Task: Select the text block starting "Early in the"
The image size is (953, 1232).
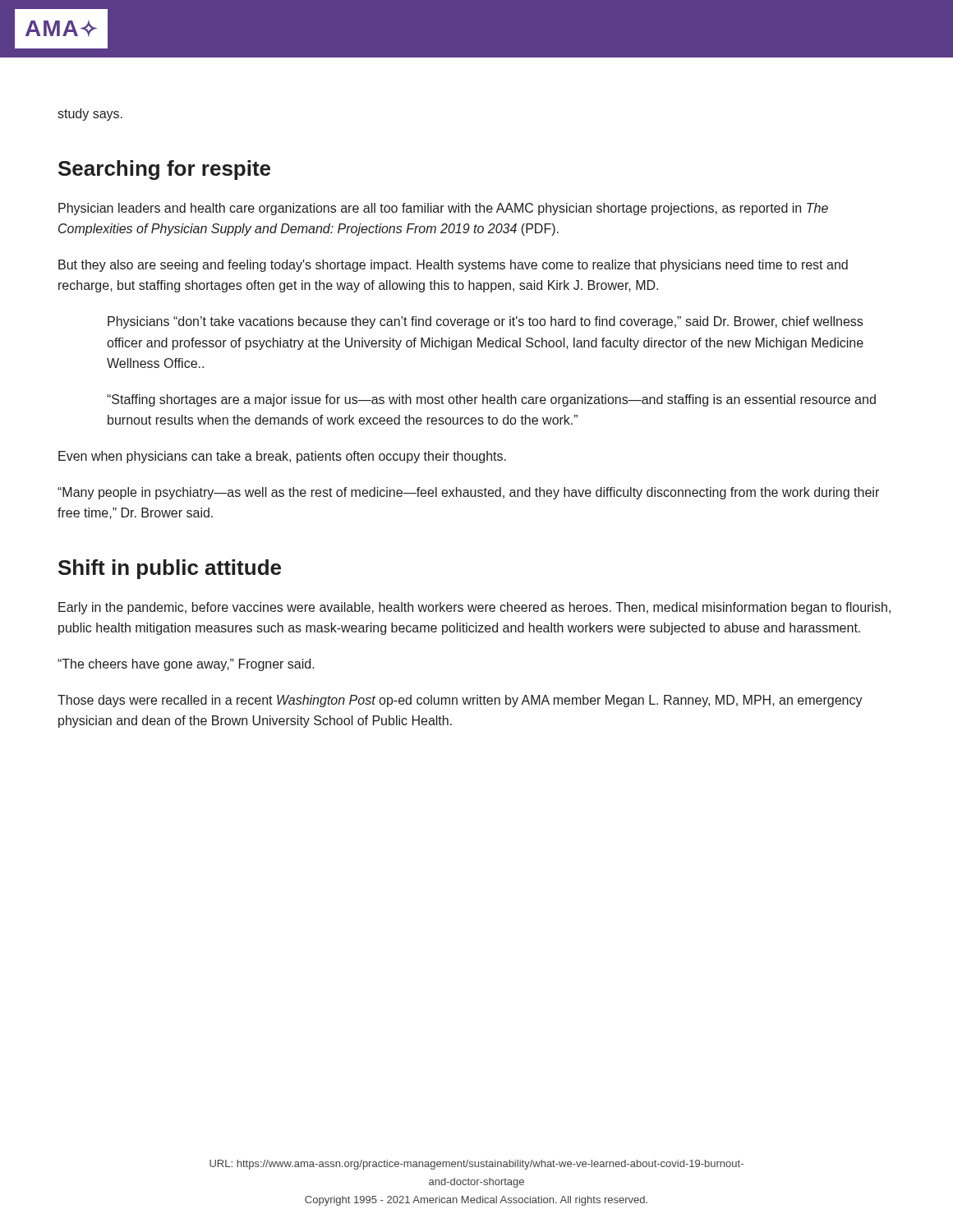Action: click(475, 618)
